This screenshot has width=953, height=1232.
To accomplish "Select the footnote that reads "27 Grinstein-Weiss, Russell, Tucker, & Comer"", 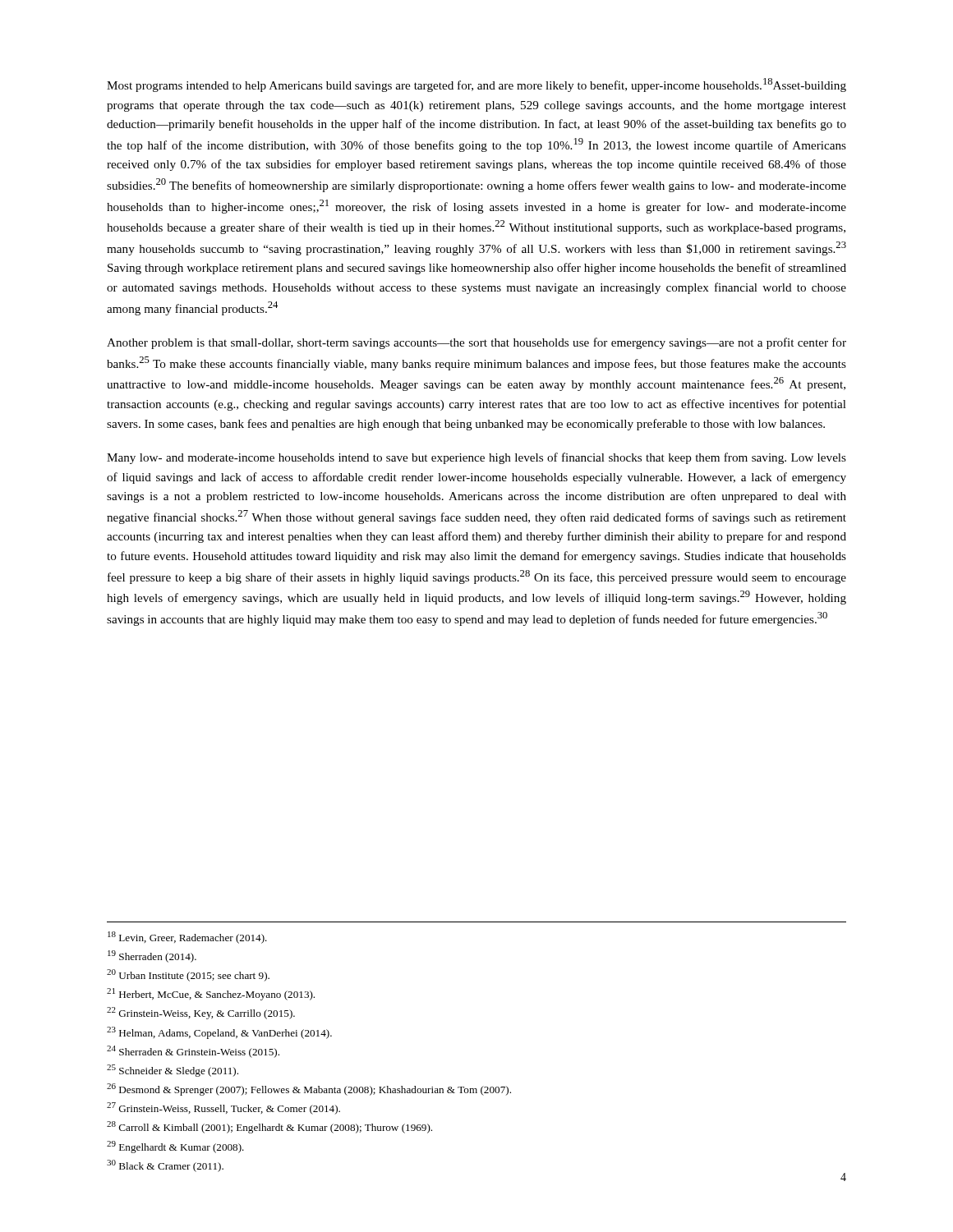I will 224,1108.
